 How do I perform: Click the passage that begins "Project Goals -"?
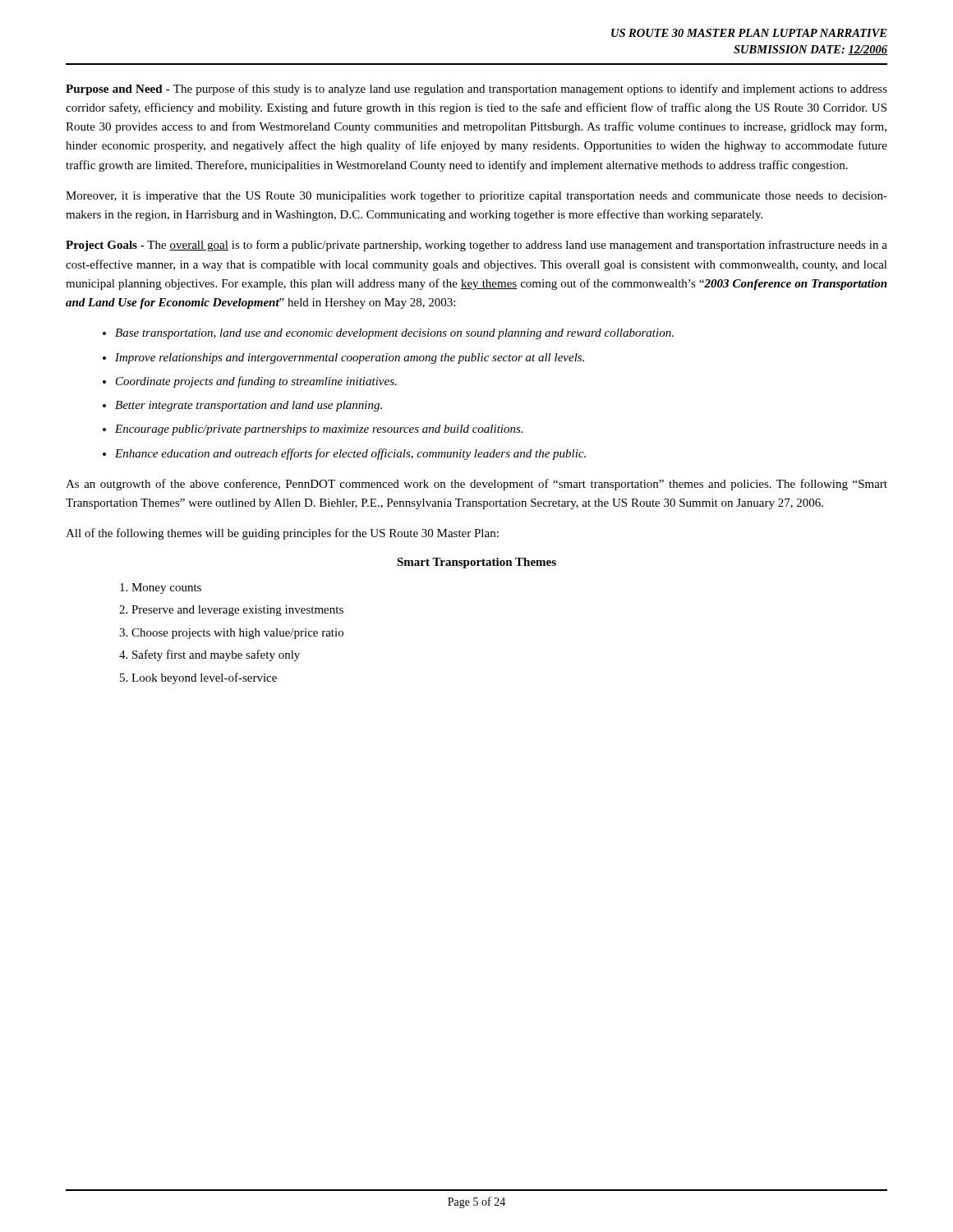coord(476,274)
